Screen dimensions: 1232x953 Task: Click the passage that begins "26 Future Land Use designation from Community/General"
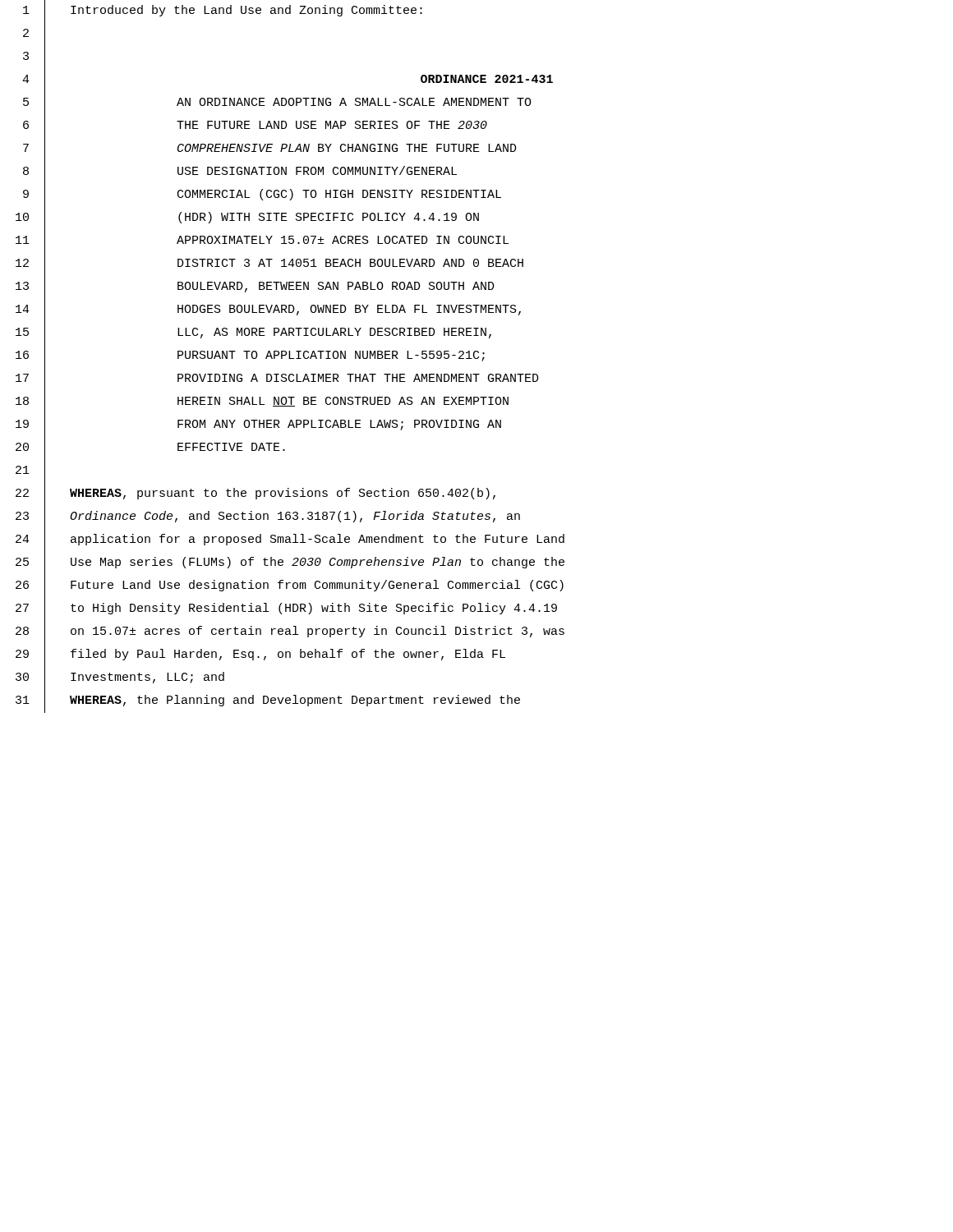476,586
